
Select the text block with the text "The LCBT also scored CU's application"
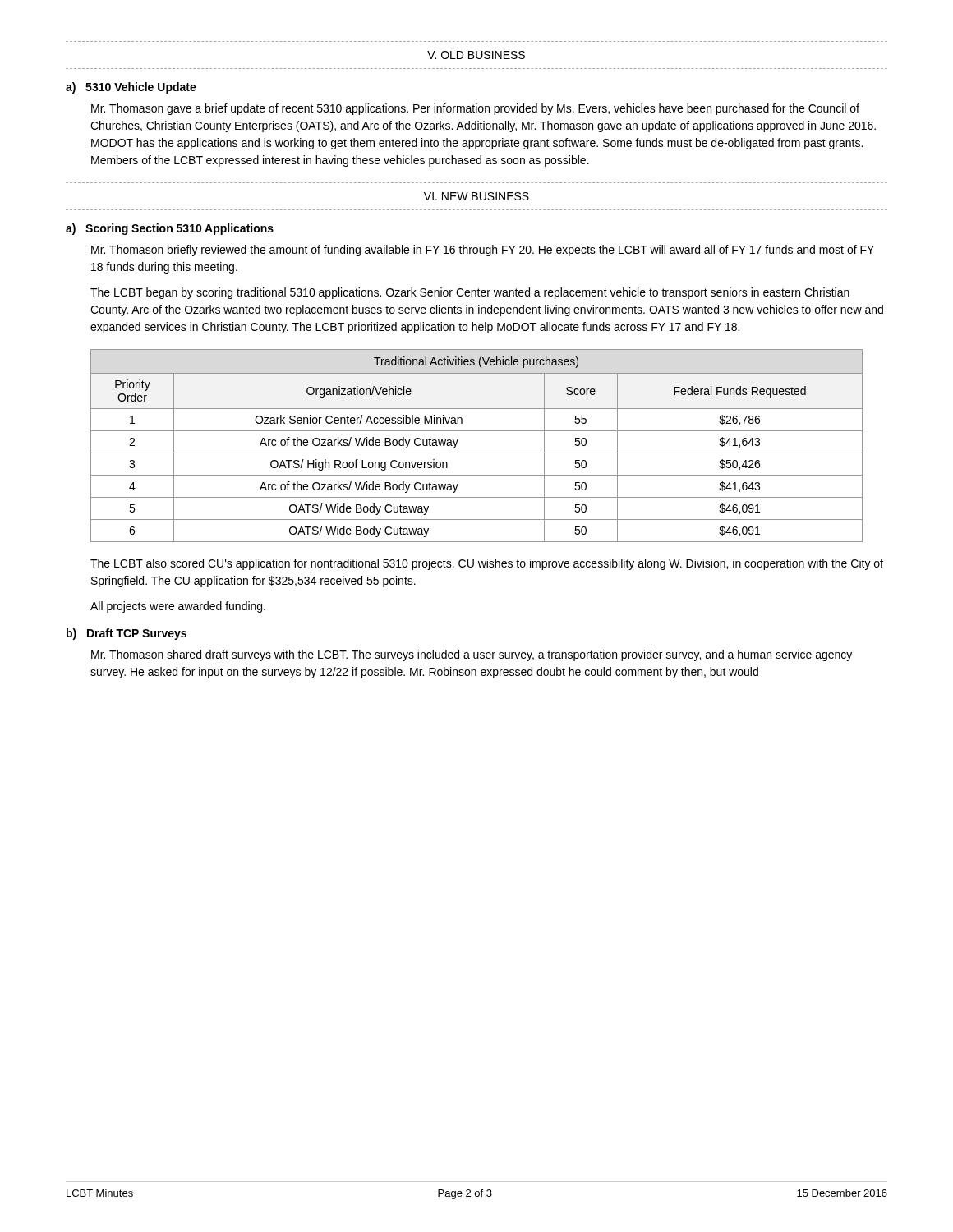click(x=487, y=572)
